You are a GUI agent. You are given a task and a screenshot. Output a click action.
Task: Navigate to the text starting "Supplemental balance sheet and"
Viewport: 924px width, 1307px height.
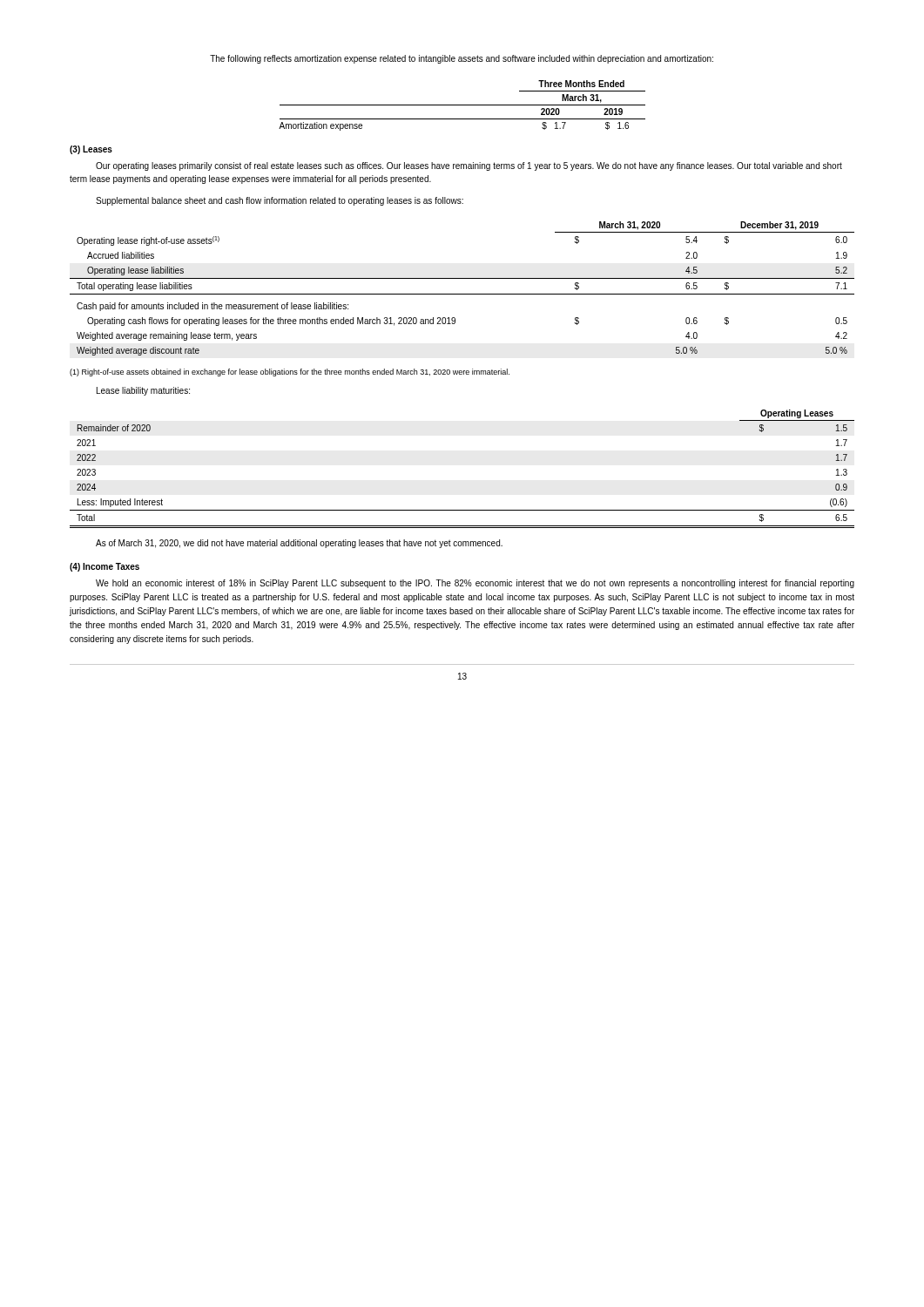coord(280,201)
